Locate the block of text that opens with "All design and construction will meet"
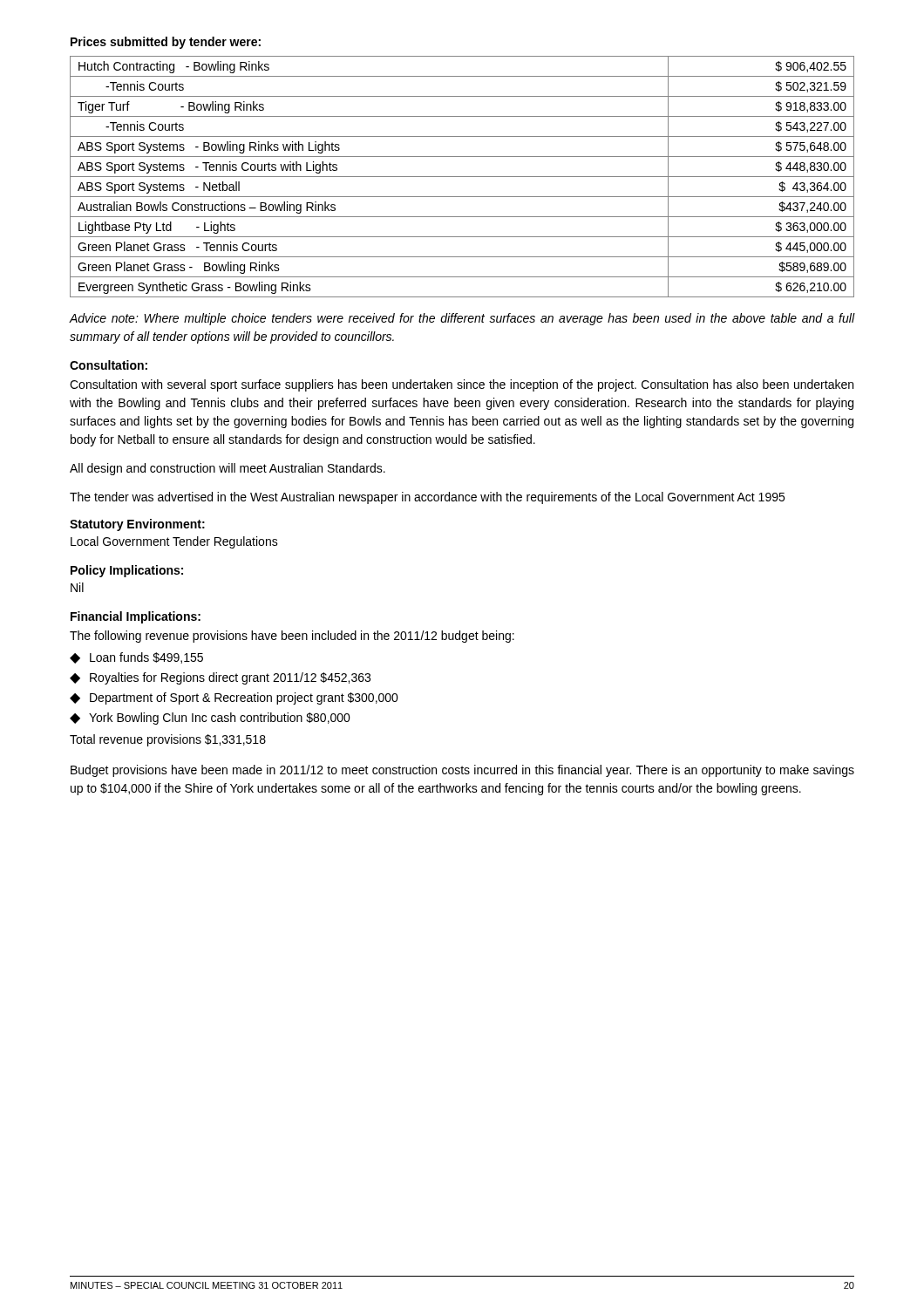 click(x=228, y=468)
